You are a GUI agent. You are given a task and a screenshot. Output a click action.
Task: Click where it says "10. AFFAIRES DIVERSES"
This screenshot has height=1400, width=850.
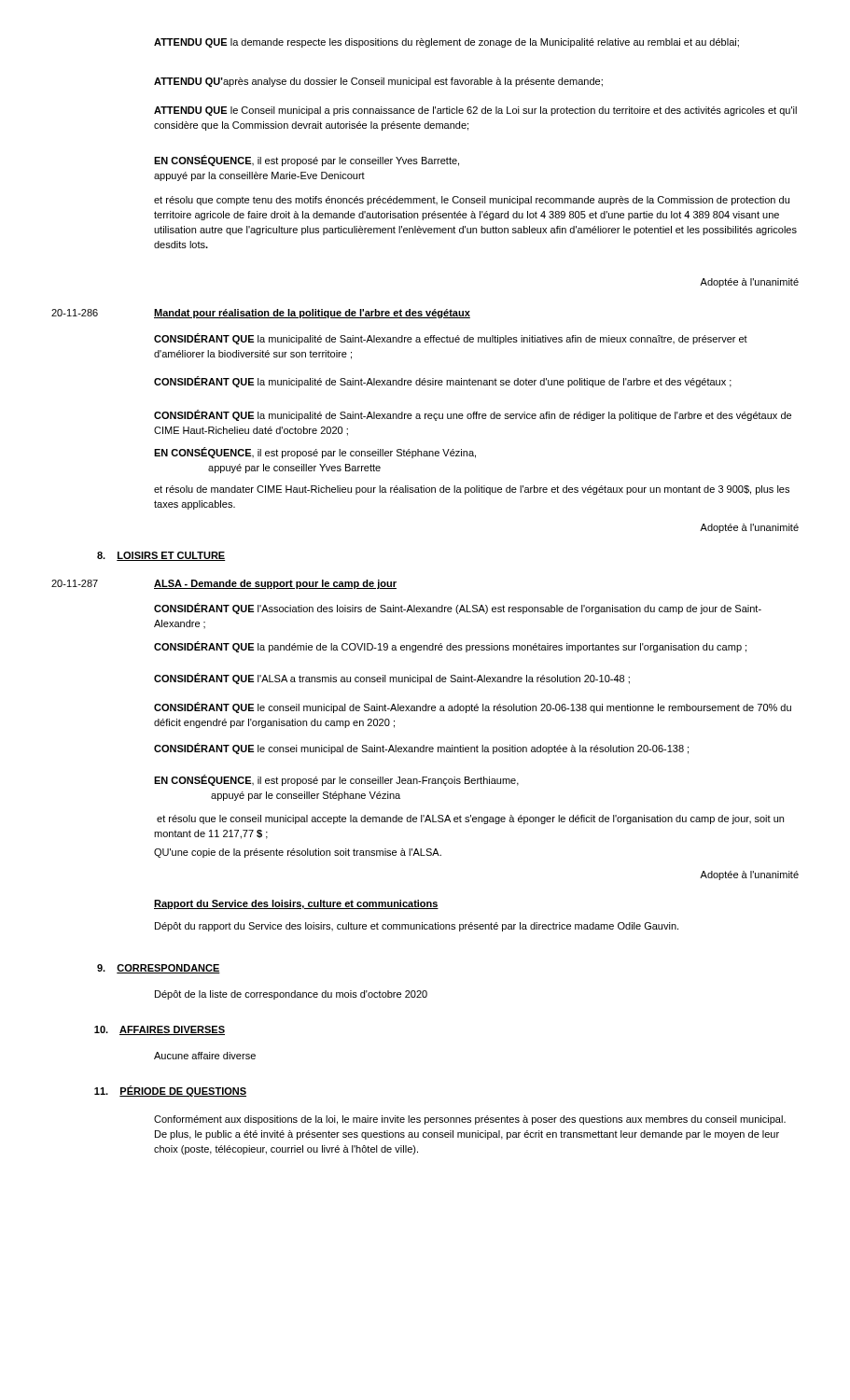(x=160, y=1030)
